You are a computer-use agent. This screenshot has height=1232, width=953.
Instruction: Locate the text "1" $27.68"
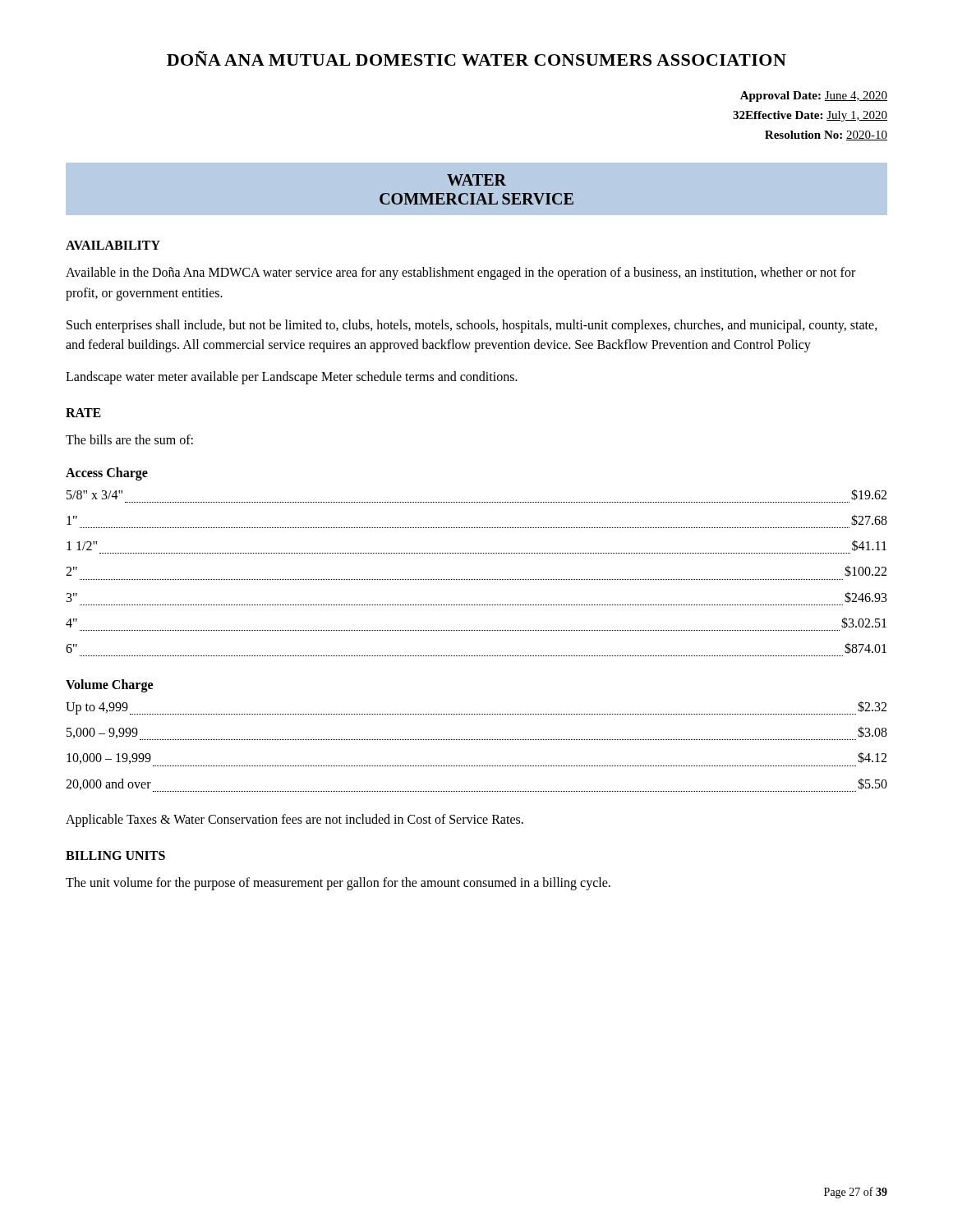476,520
